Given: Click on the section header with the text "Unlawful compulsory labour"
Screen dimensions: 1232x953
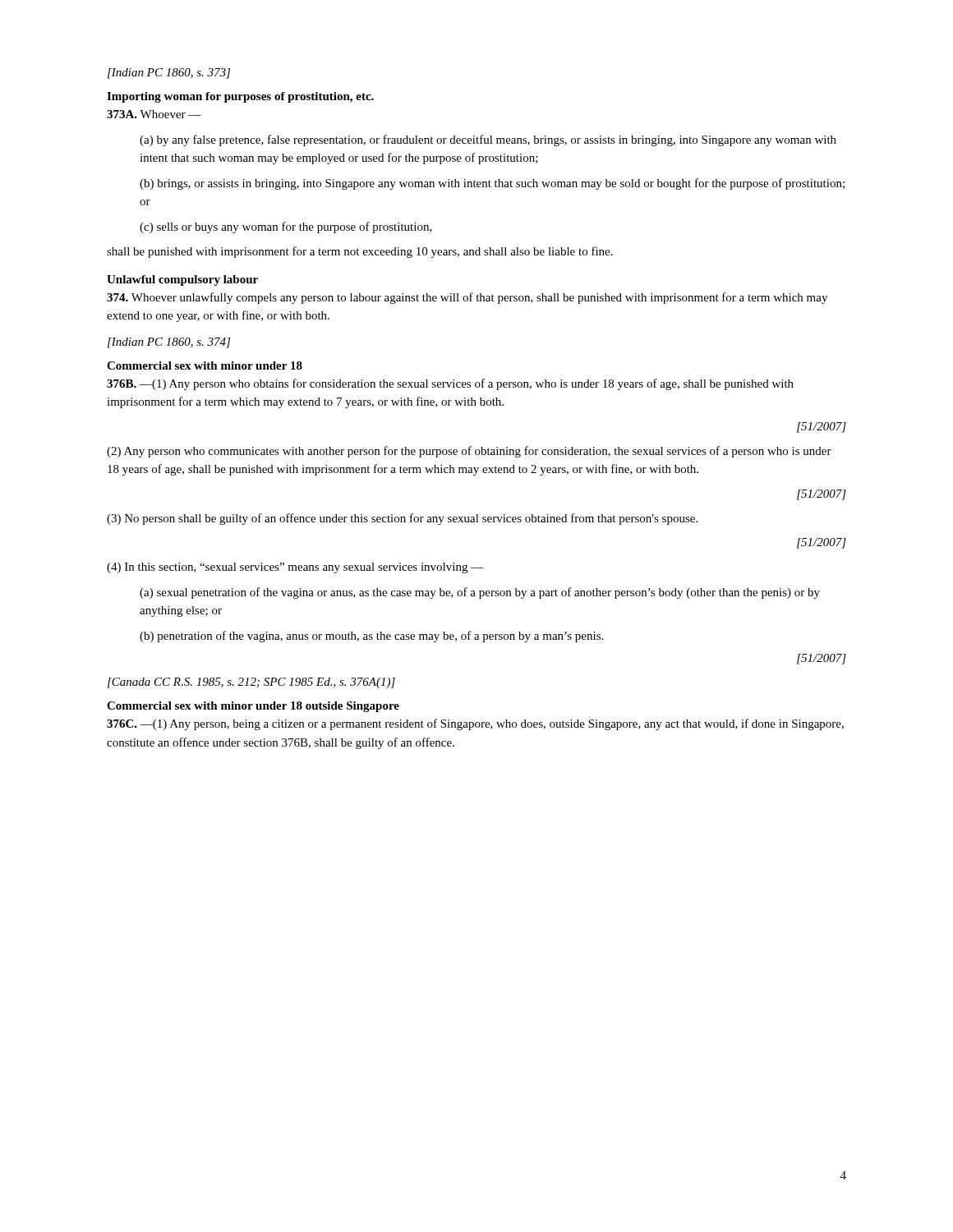Looking at the screenshot, I should pos(182,279).
